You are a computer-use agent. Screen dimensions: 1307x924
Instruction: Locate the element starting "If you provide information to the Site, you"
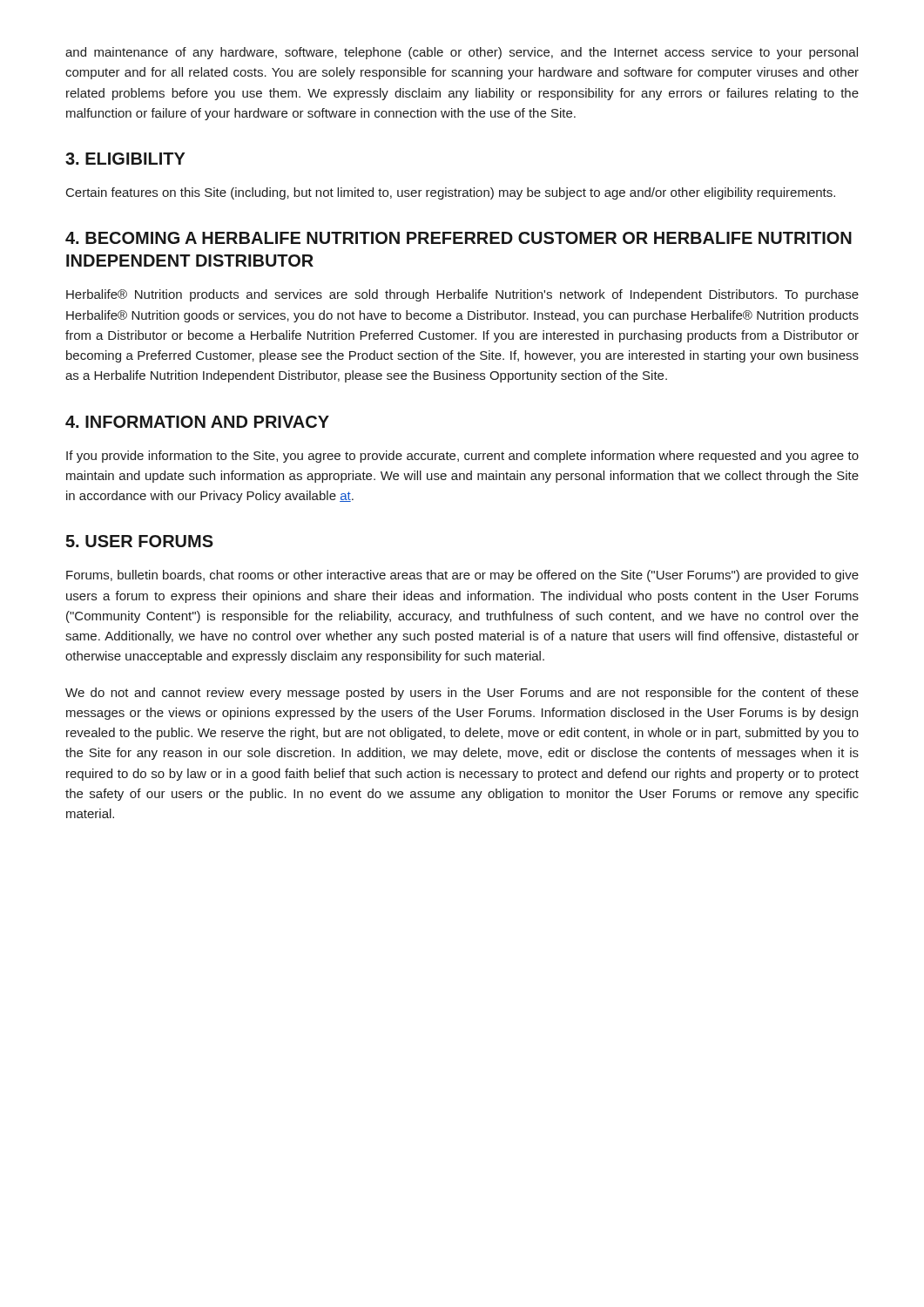point(462,475)
